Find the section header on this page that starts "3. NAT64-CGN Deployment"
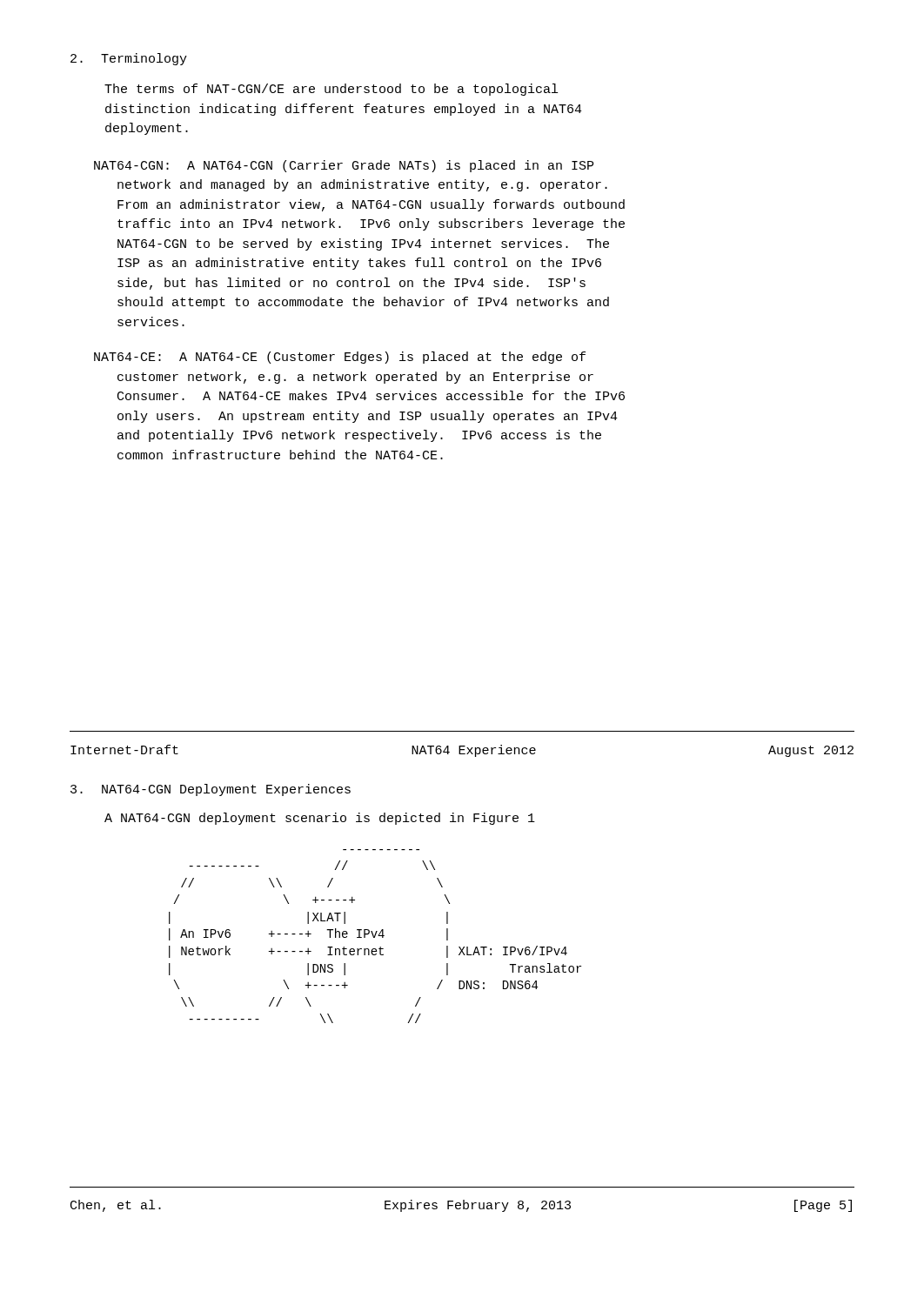924x1305 pixels. [x=211, y=790]
